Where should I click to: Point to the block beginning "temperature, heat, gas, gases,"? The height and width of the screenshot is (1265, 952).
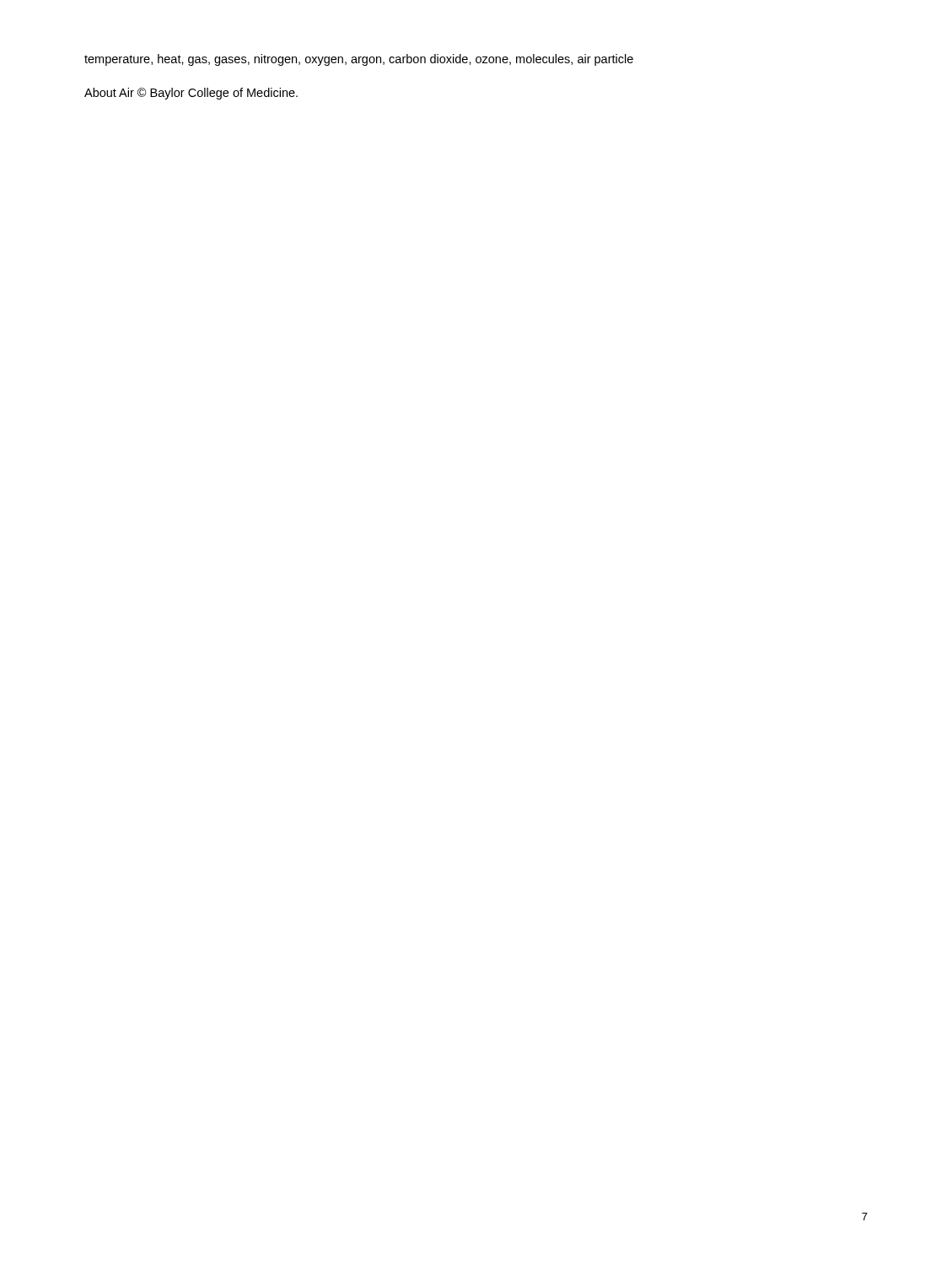[x=359, y=59]
